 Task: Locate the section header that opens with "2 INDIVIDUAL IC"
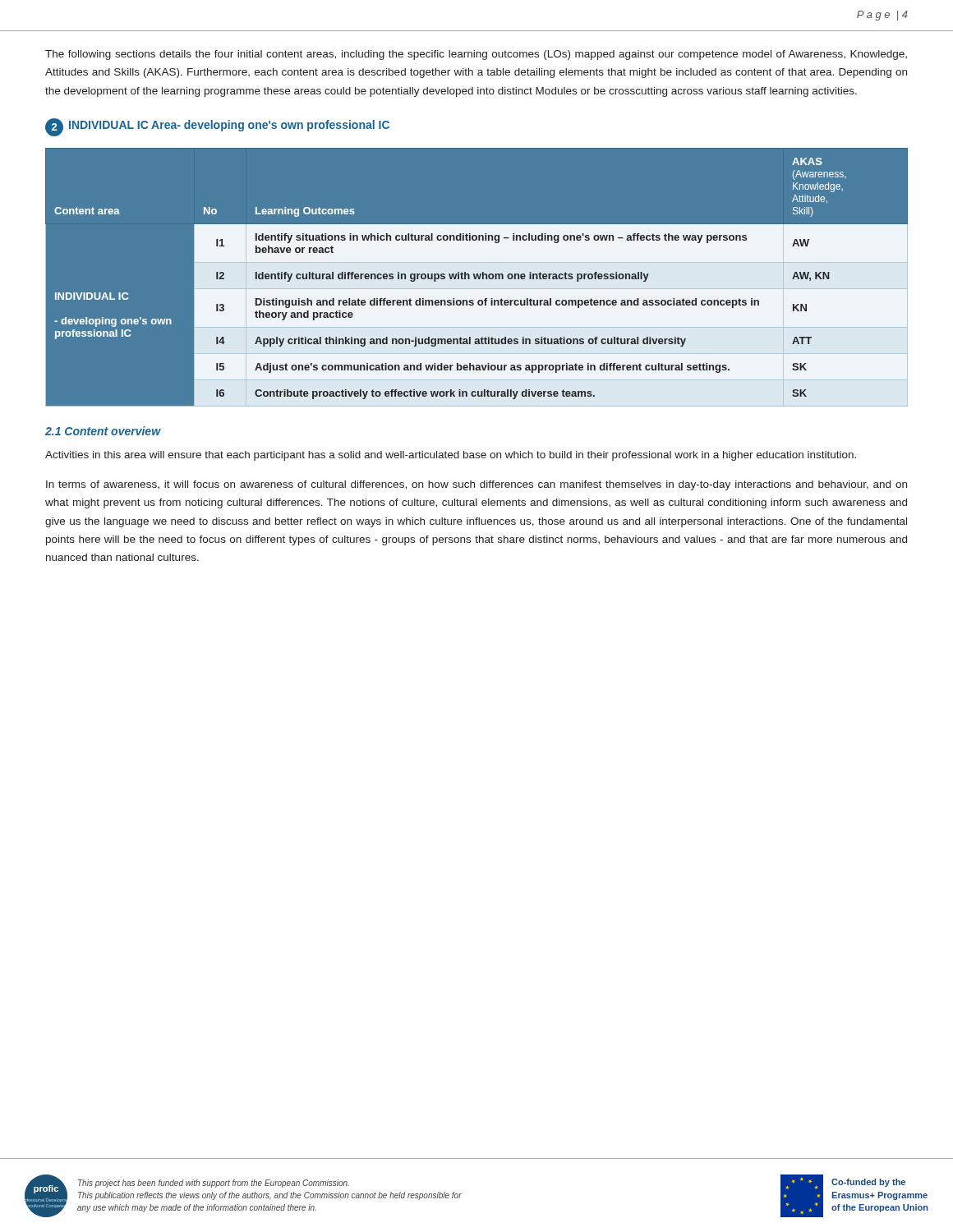click(218, 127)
